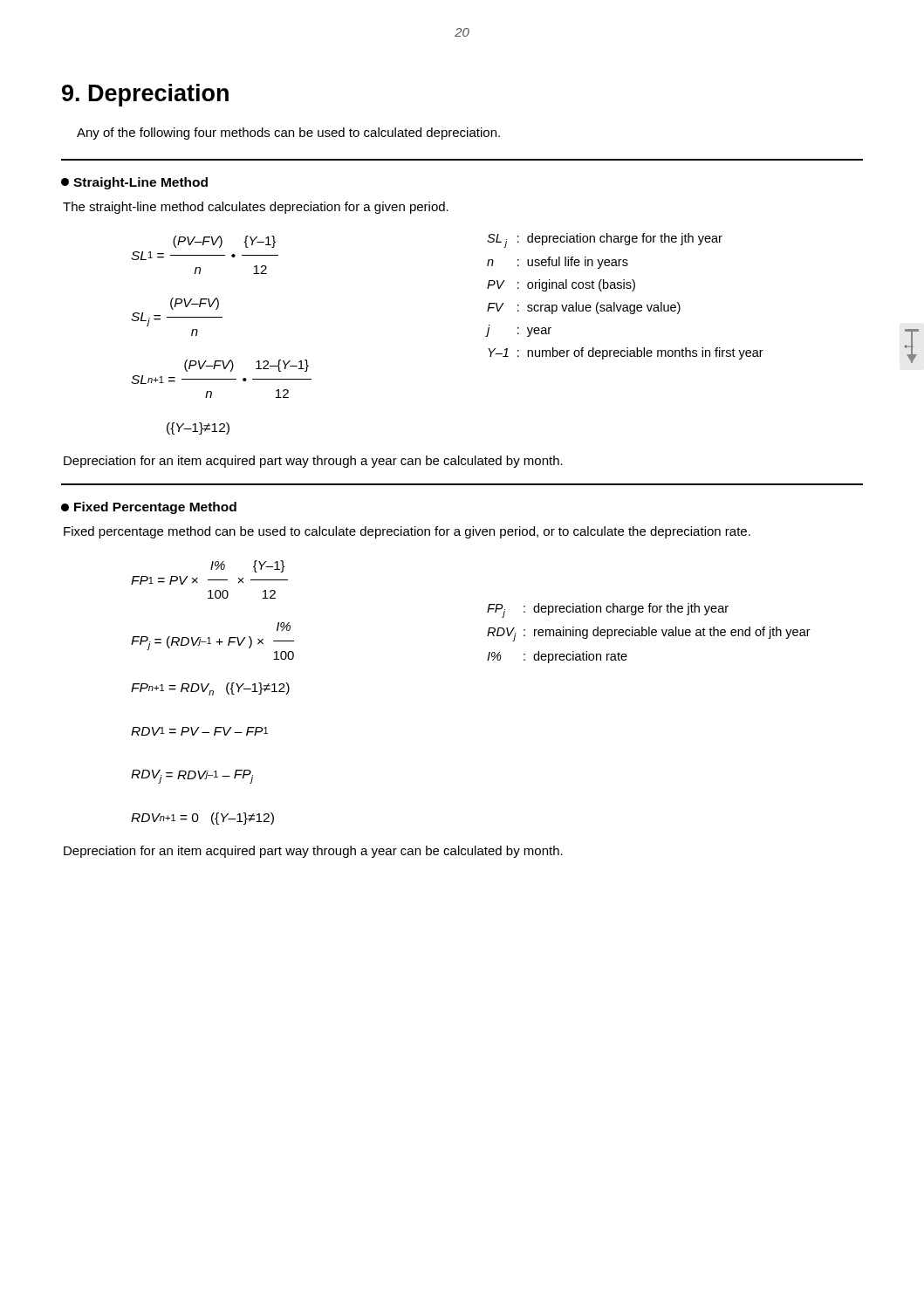Click where it says "9. Depreciation"

click(x=146, y=93)
